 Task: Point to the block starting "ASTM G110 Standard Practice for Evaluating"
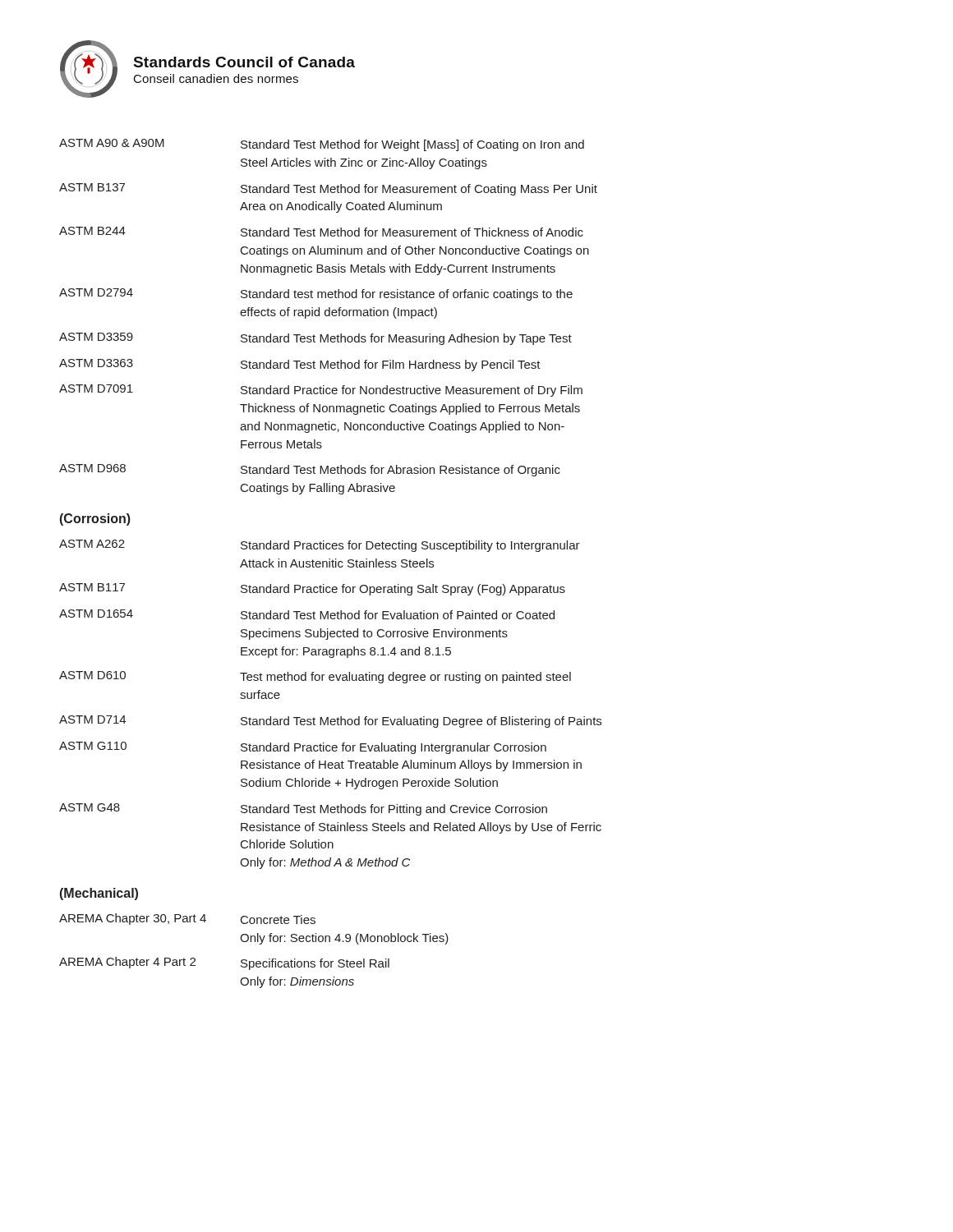476,765
